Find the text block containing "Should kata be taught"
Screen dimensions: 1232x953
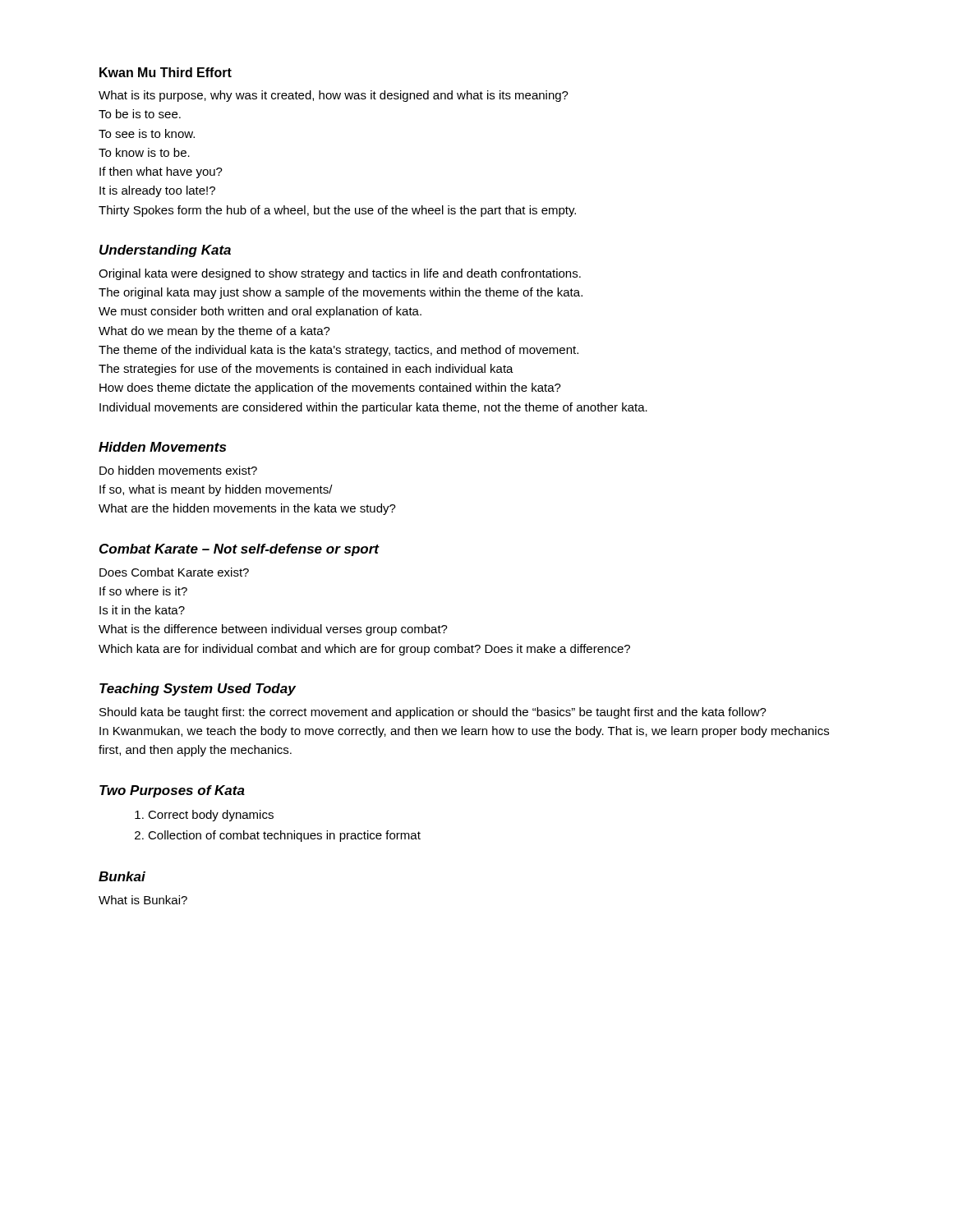click(464, 731)
